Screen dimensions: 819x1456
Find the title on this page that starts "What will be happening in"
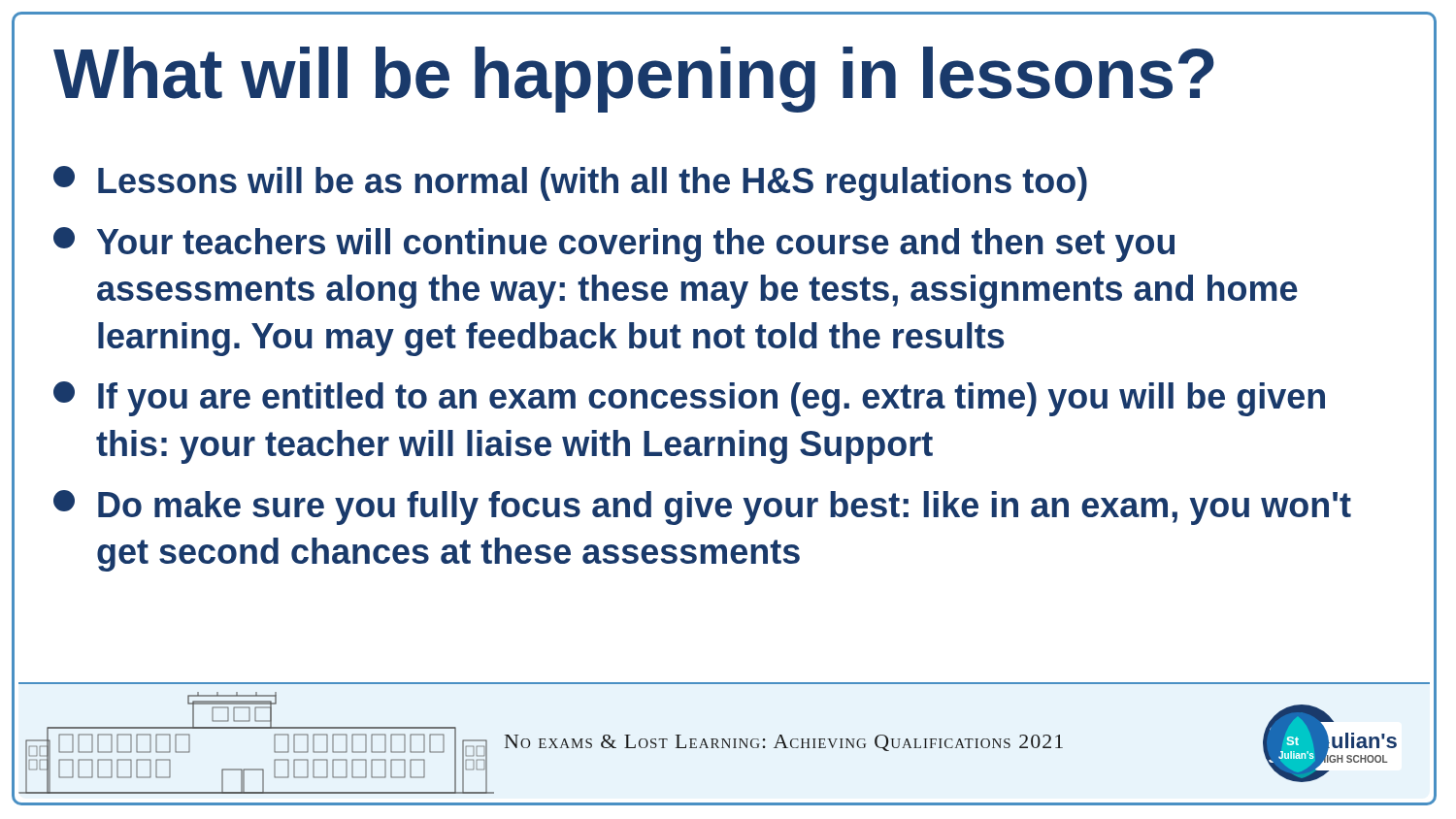pos(635,74)
